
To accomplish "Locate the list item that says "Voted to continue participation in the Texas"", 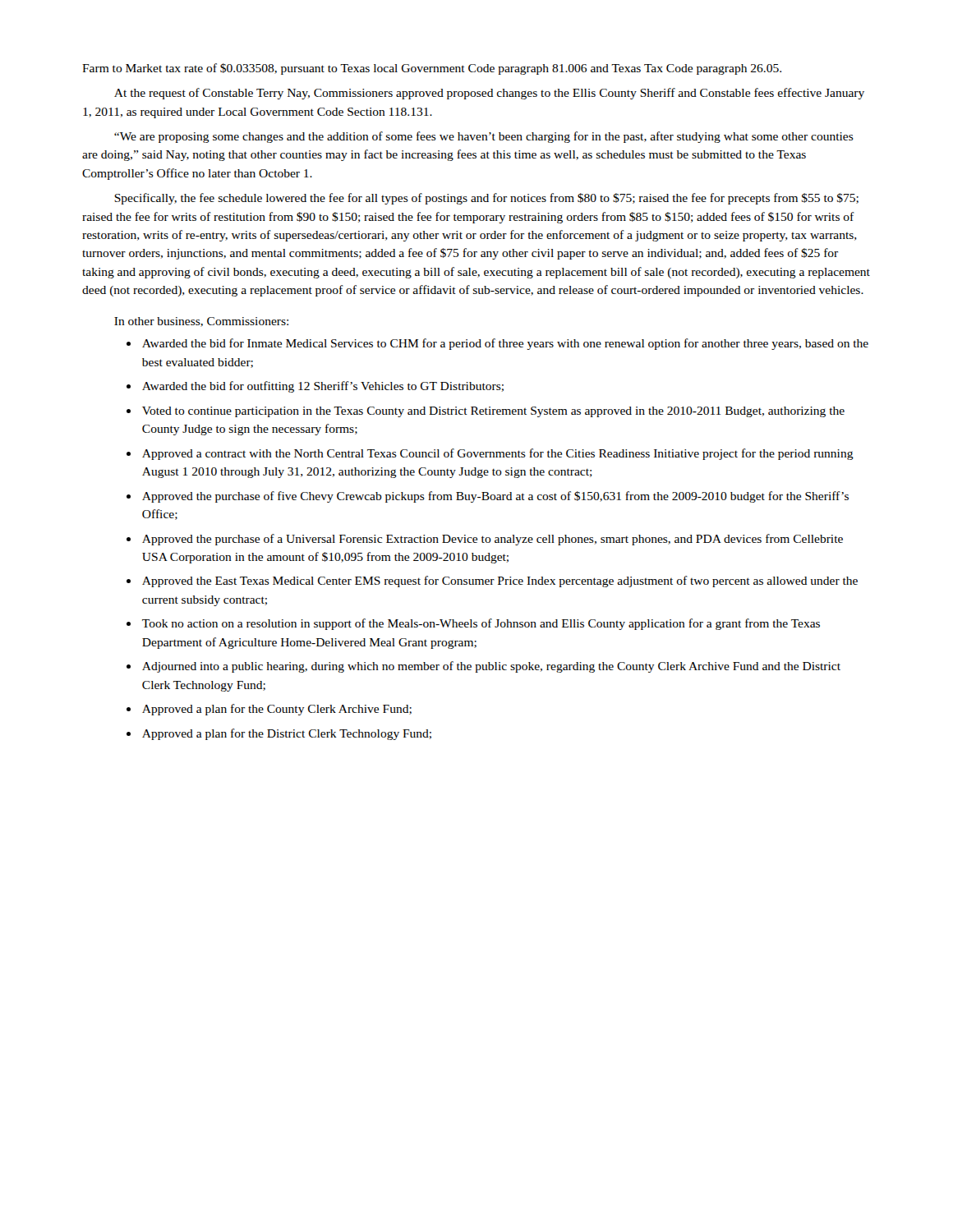I will point(493,419).
